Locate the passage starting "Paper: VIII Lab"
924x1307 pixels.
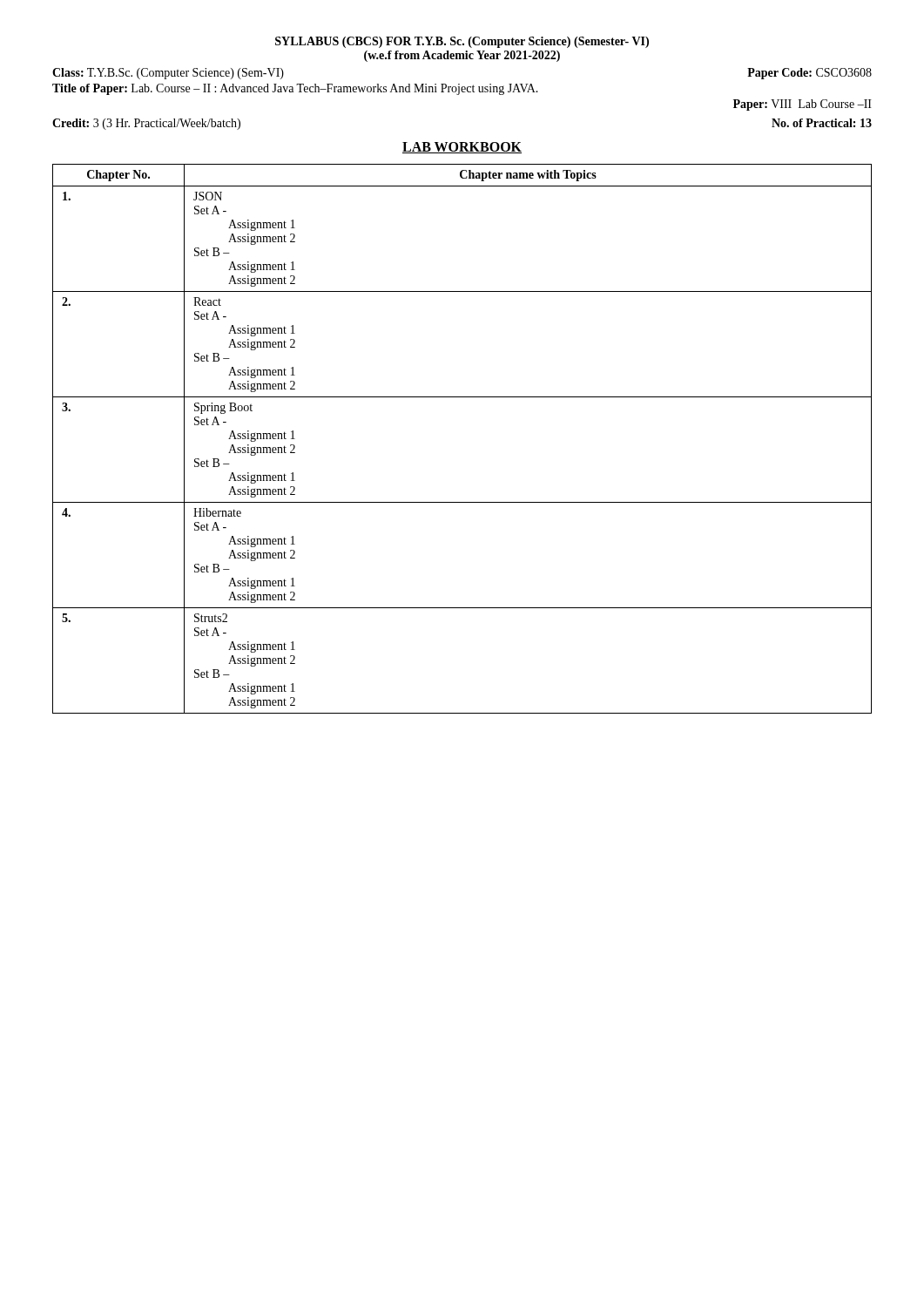pos(802,104)
